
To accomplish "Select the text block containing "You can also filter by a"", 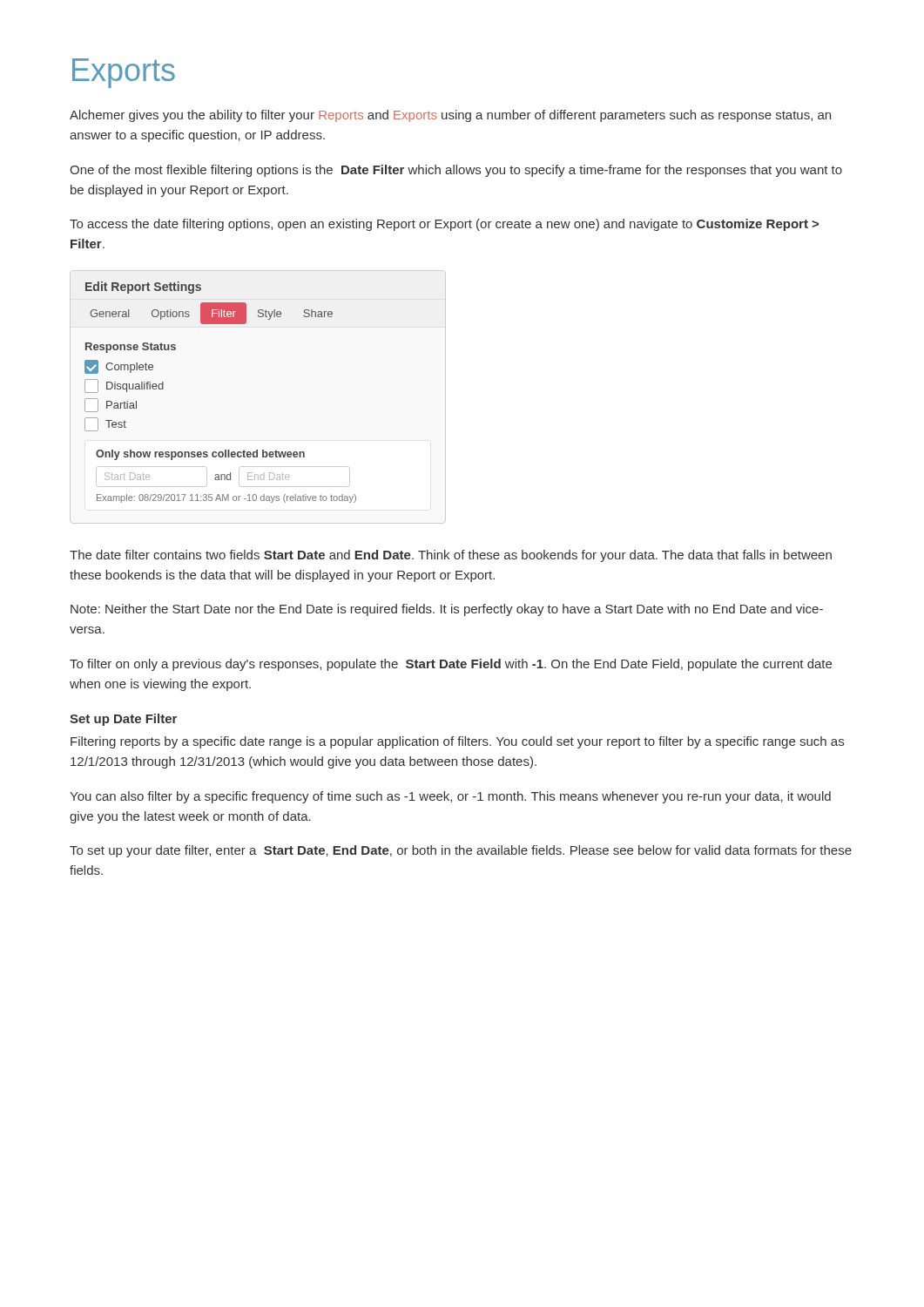I will [x=450, y=806].
